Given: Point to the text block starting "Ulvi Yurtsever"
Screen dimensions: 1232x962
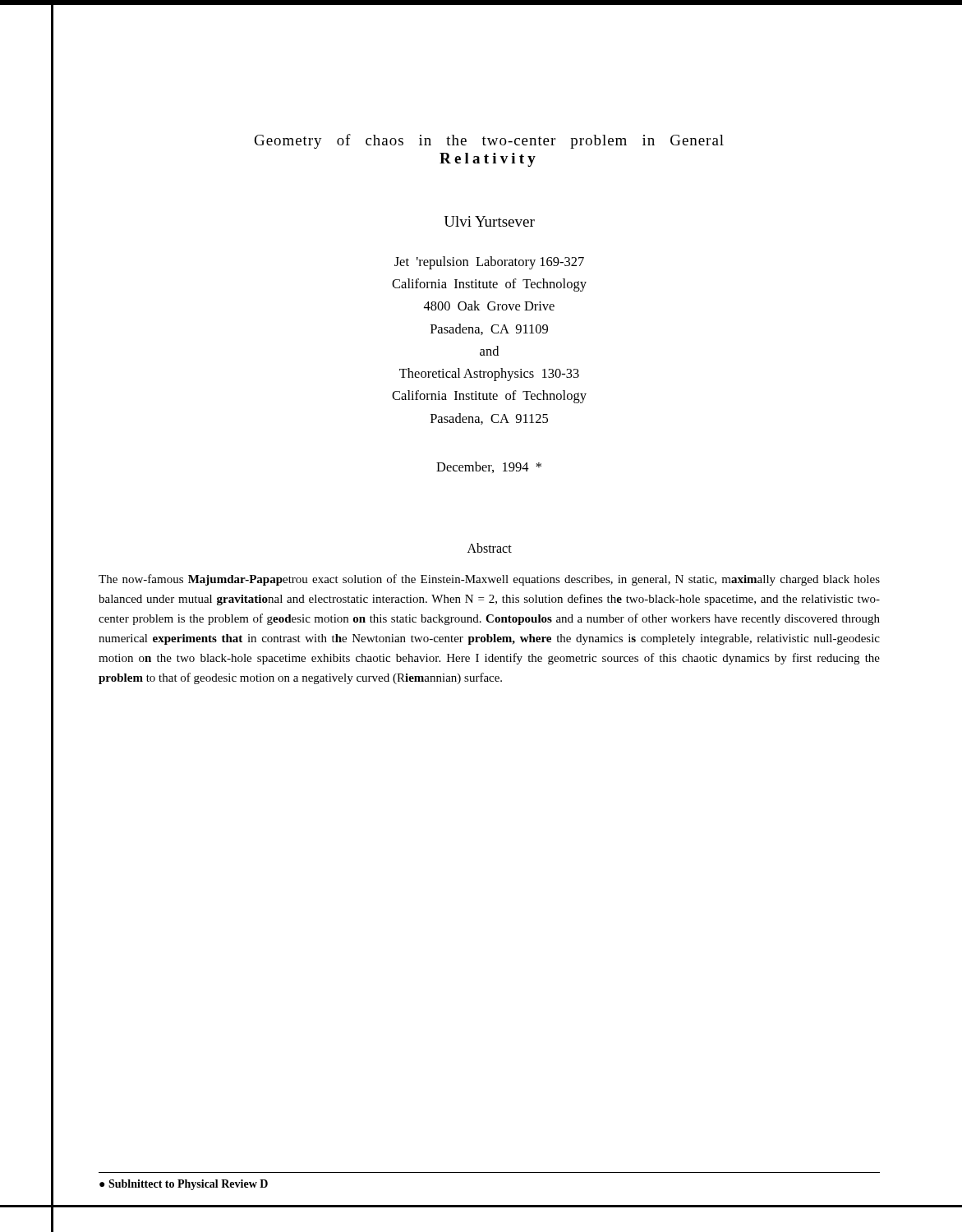Looking at the screenshot, I should click(489, 222).
